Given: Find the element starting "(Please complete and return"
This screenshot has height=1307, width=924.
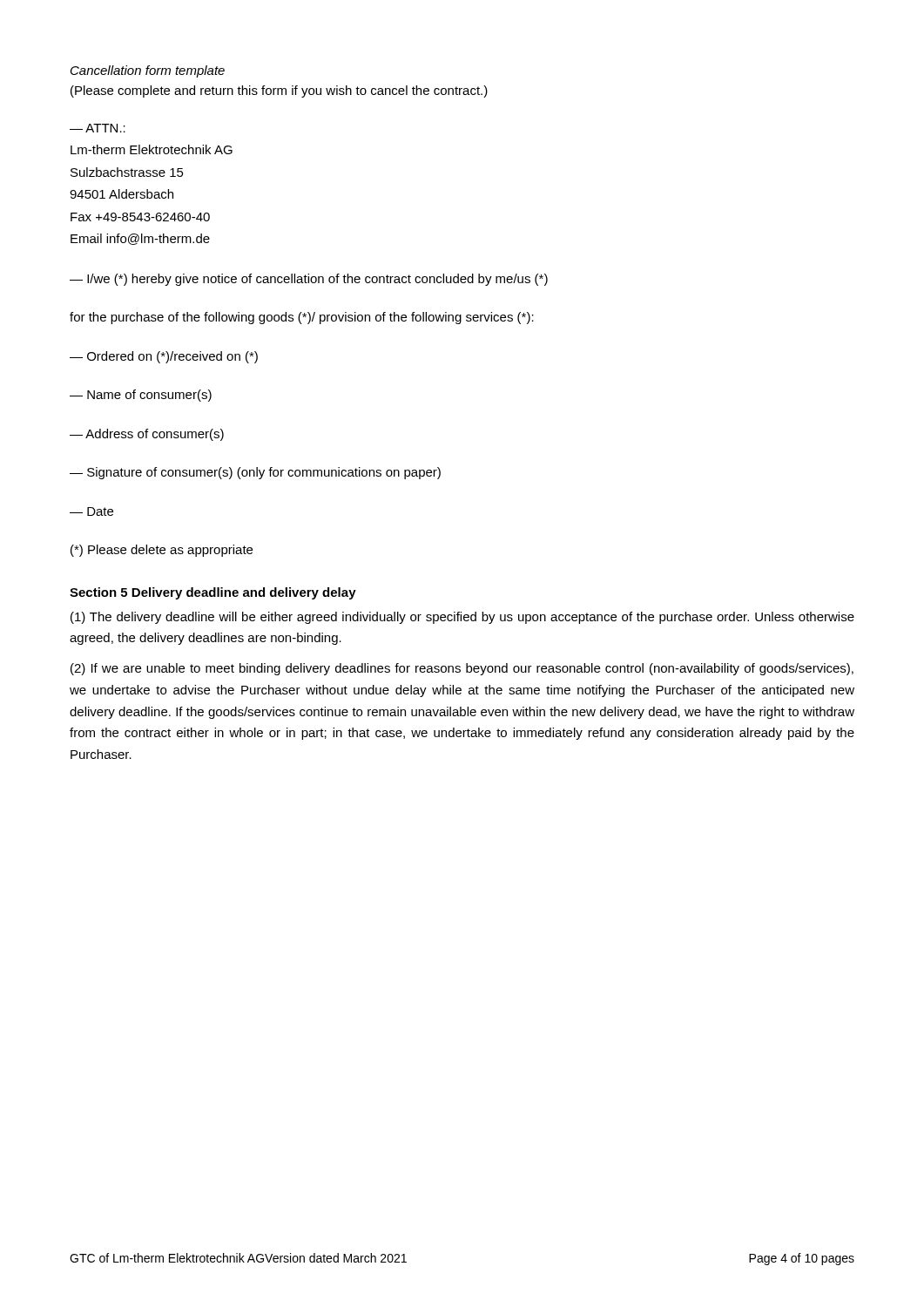Looking at the screenshot, I should pos(279,90).
